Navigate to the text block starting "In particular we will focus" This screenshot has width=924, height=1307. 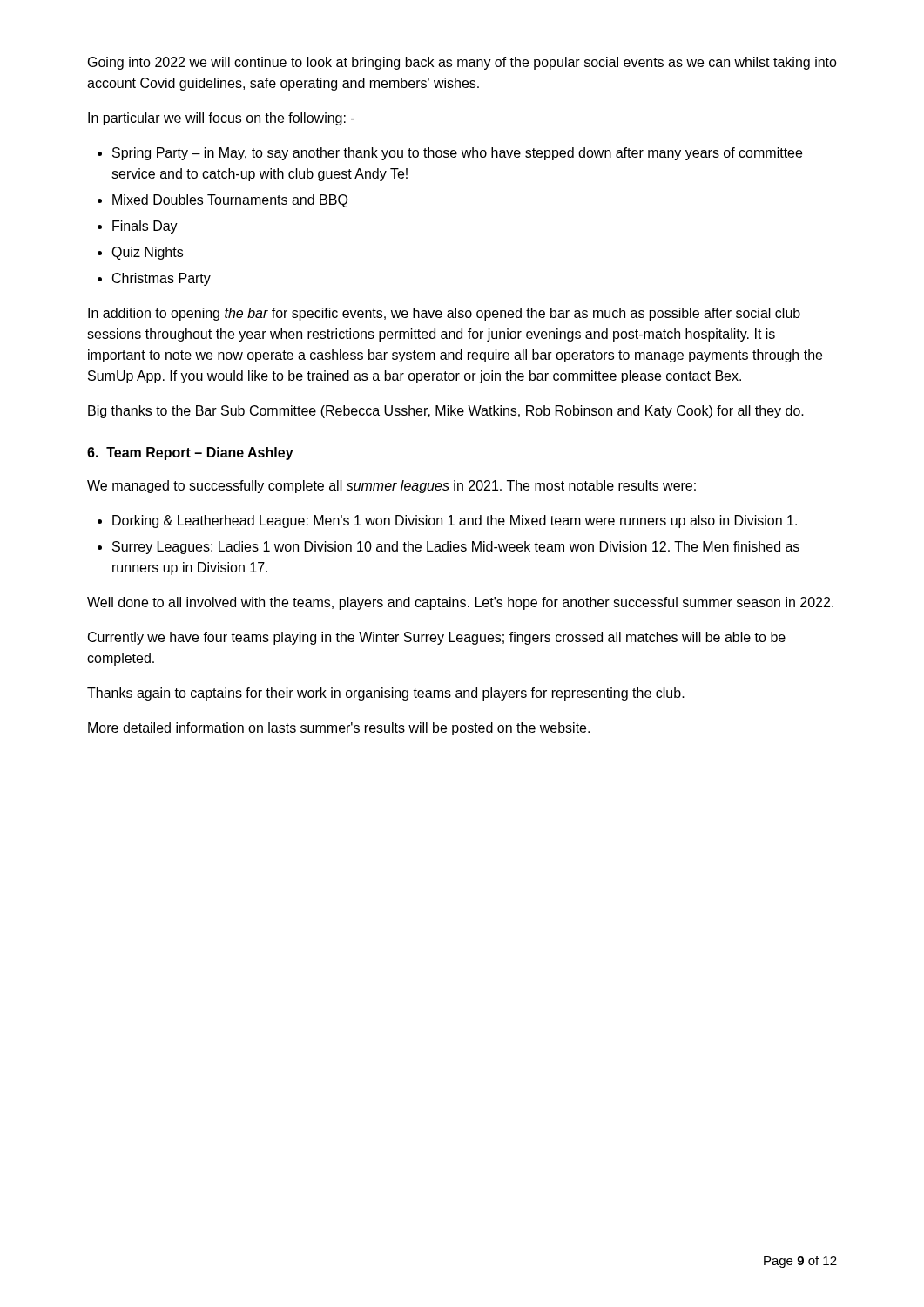221,119
